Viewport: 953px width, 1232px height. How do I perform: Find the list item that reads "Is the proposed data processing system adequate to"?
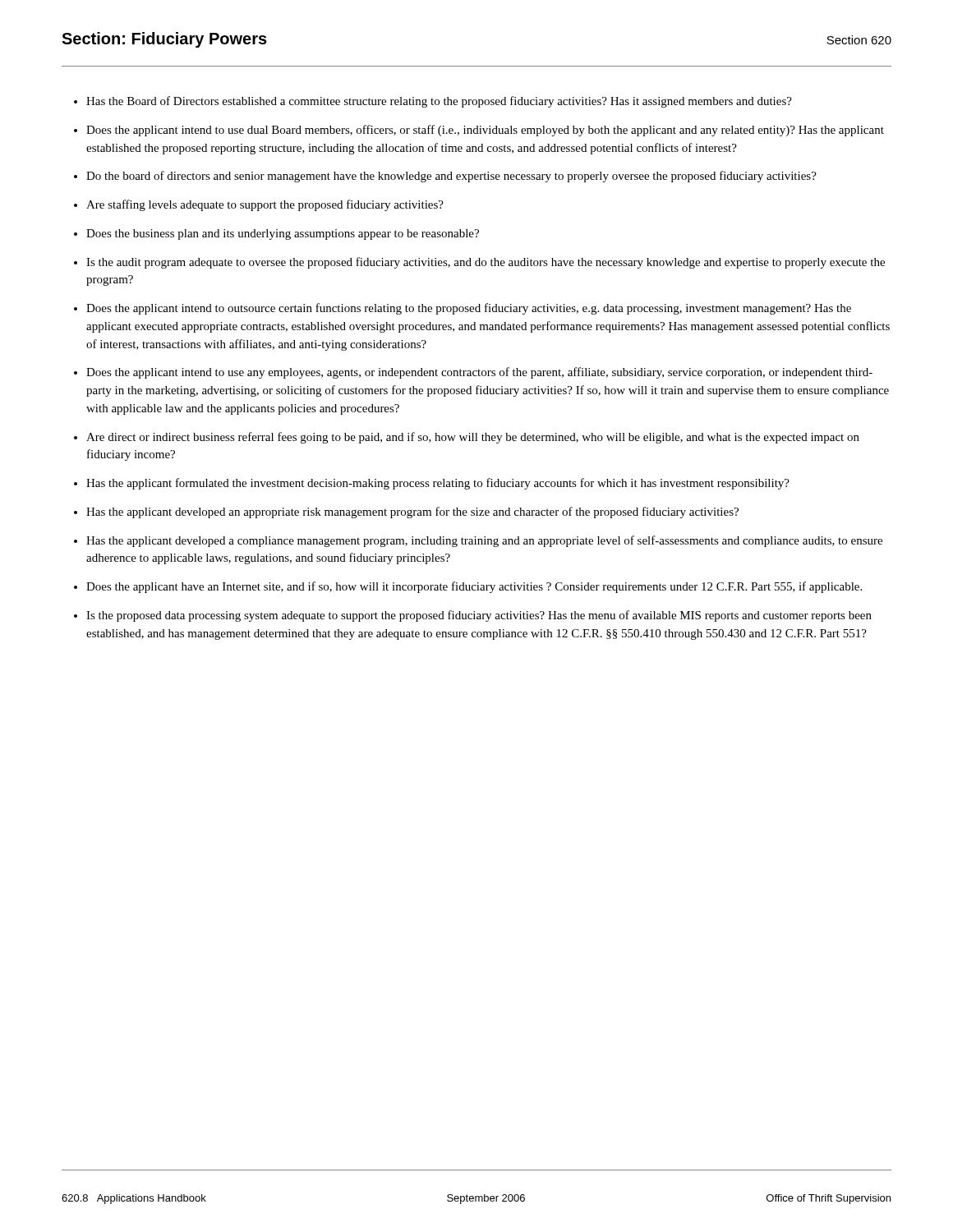click(x=479, y=624)
